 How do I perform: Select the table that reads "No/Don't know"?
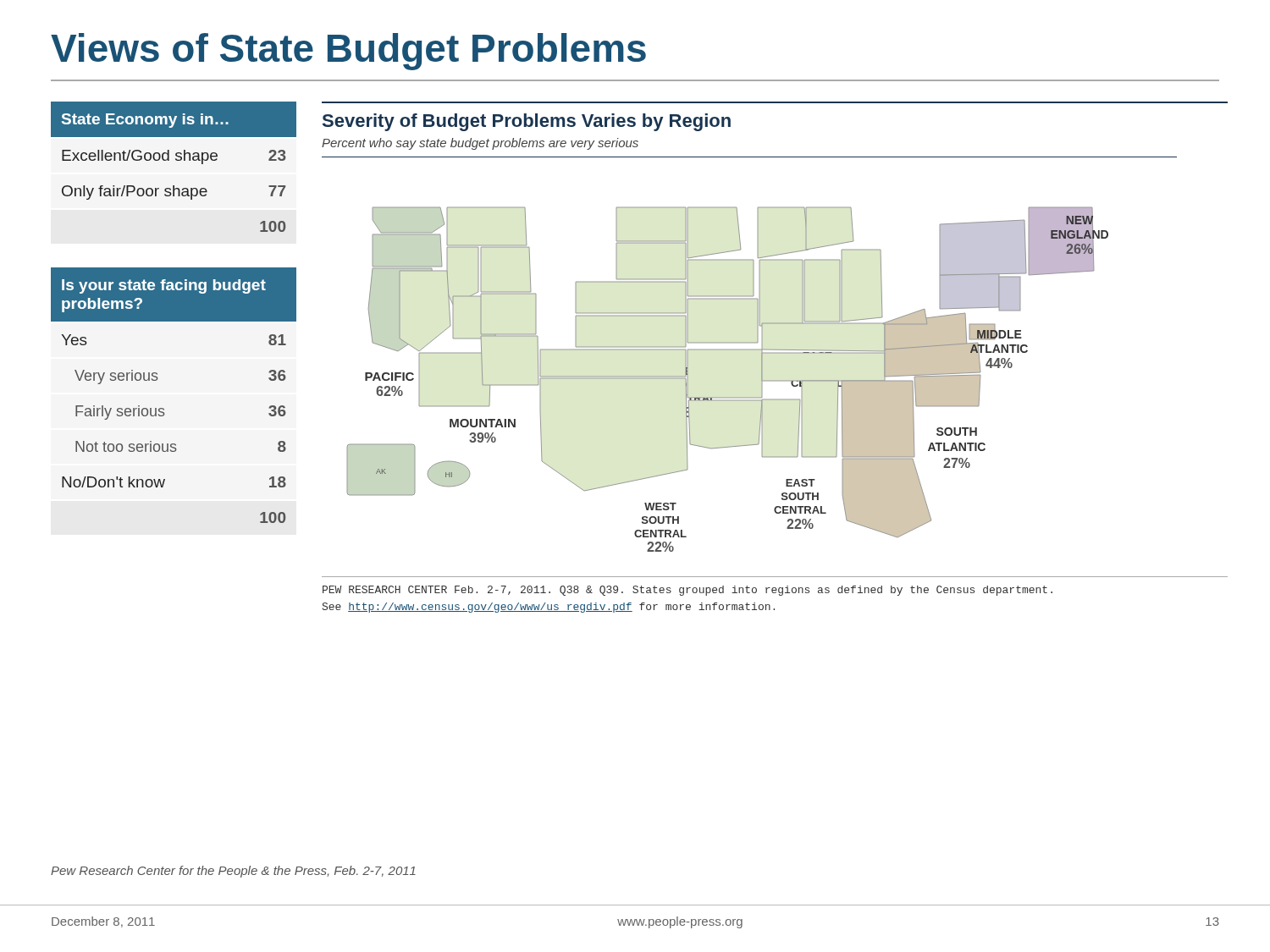click(174, 401)
